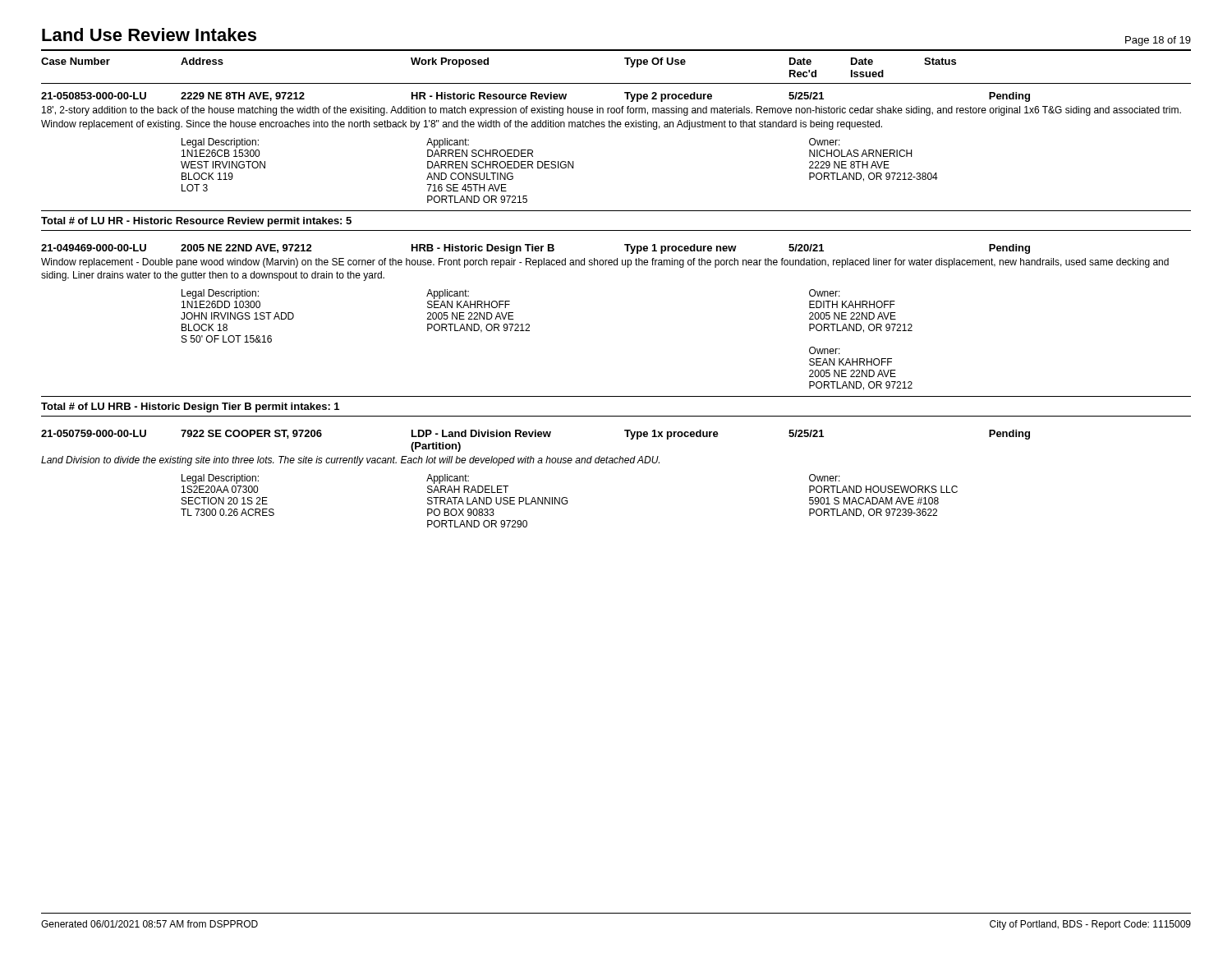Select the table that reads "21-049469-000-00-LU 2005 NE 22ND AVE,"
Viewport: 1232px width, 953px height.
[616, 245]
